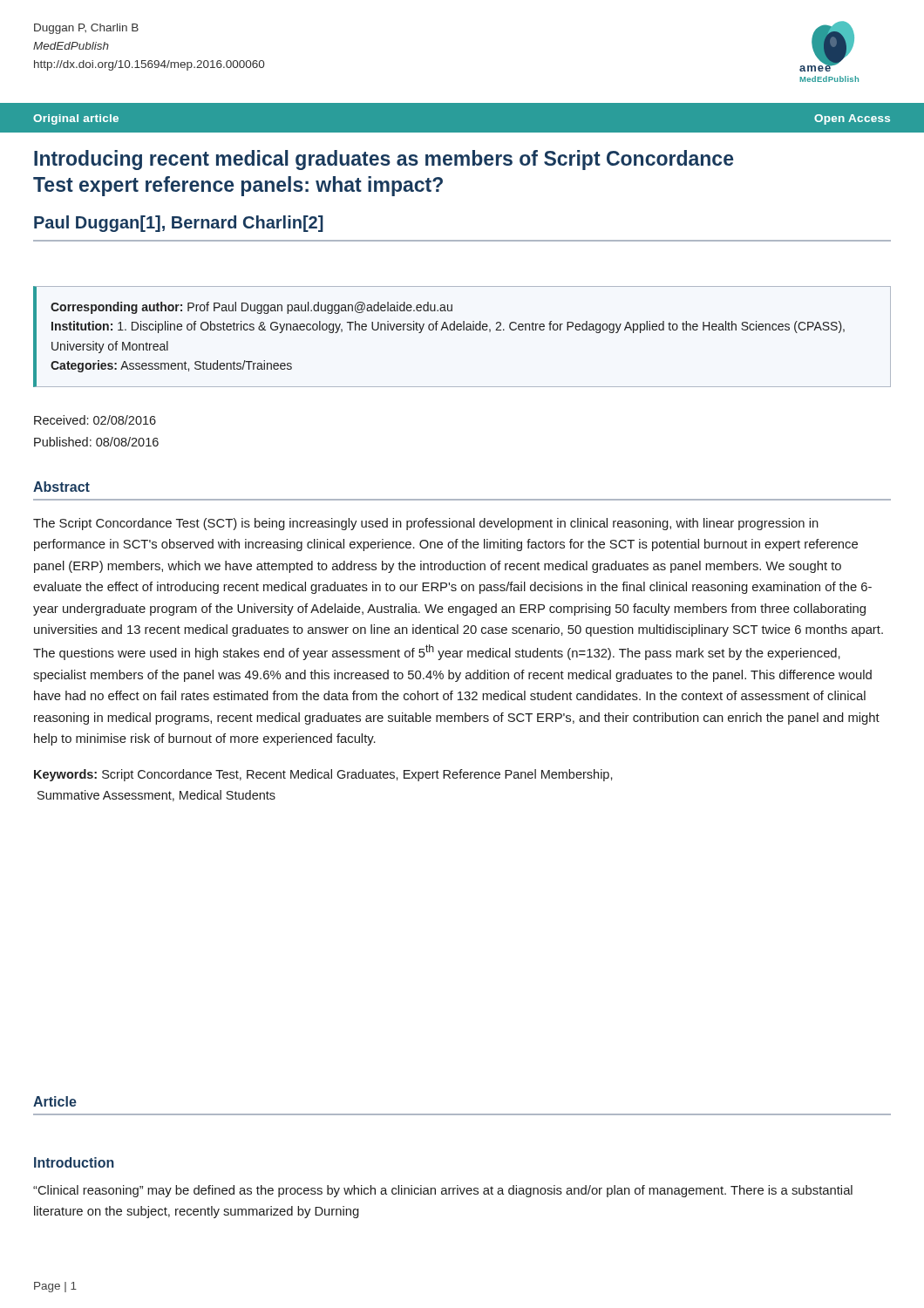Navigate to the text starting "The Script Concordance Test (SCT) is being"
The image size is (924, 1308).
click(x=458, y=631)
